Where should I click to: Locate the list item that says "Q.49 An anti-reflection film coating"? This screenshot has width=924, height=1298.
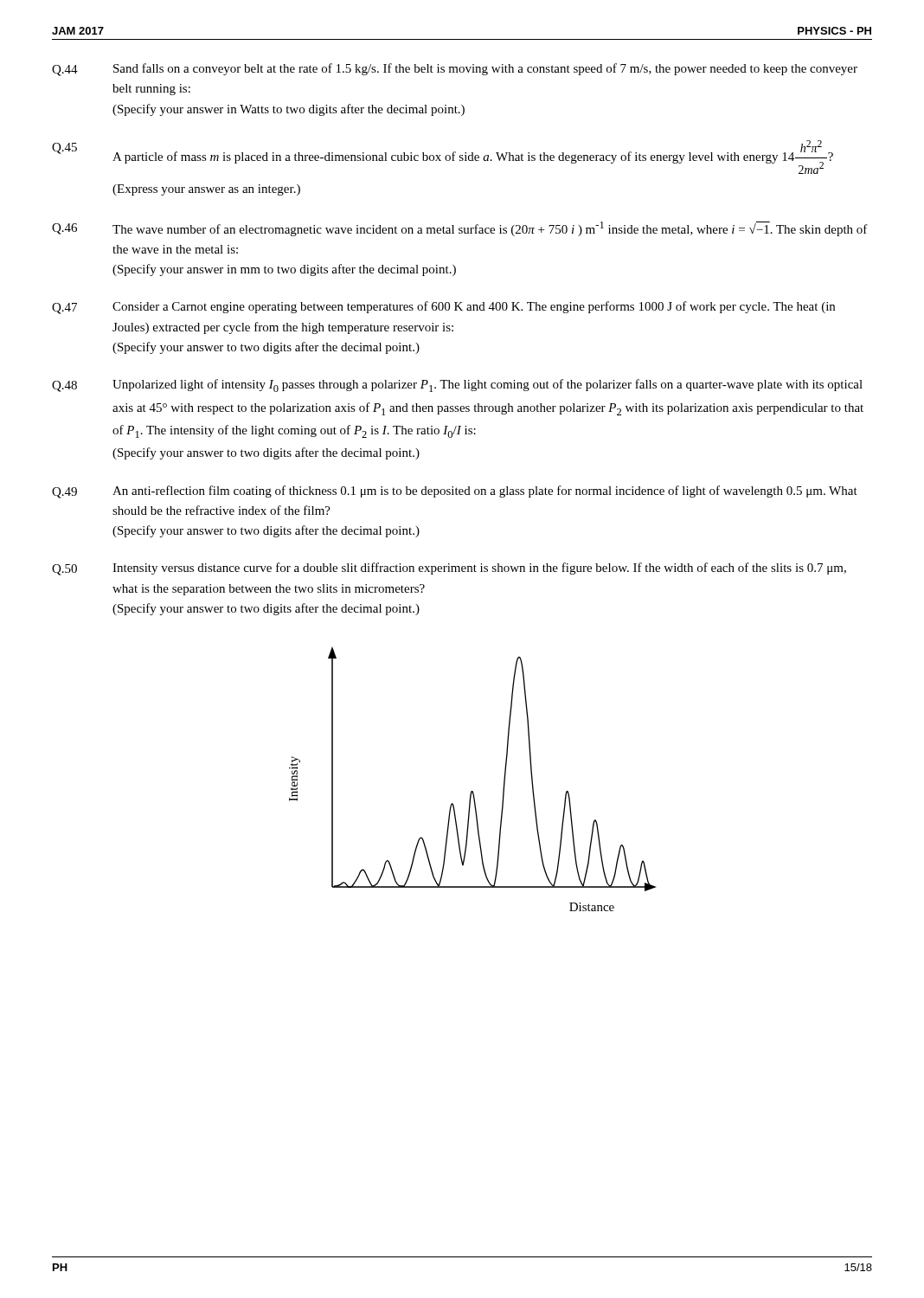[455, 492]
